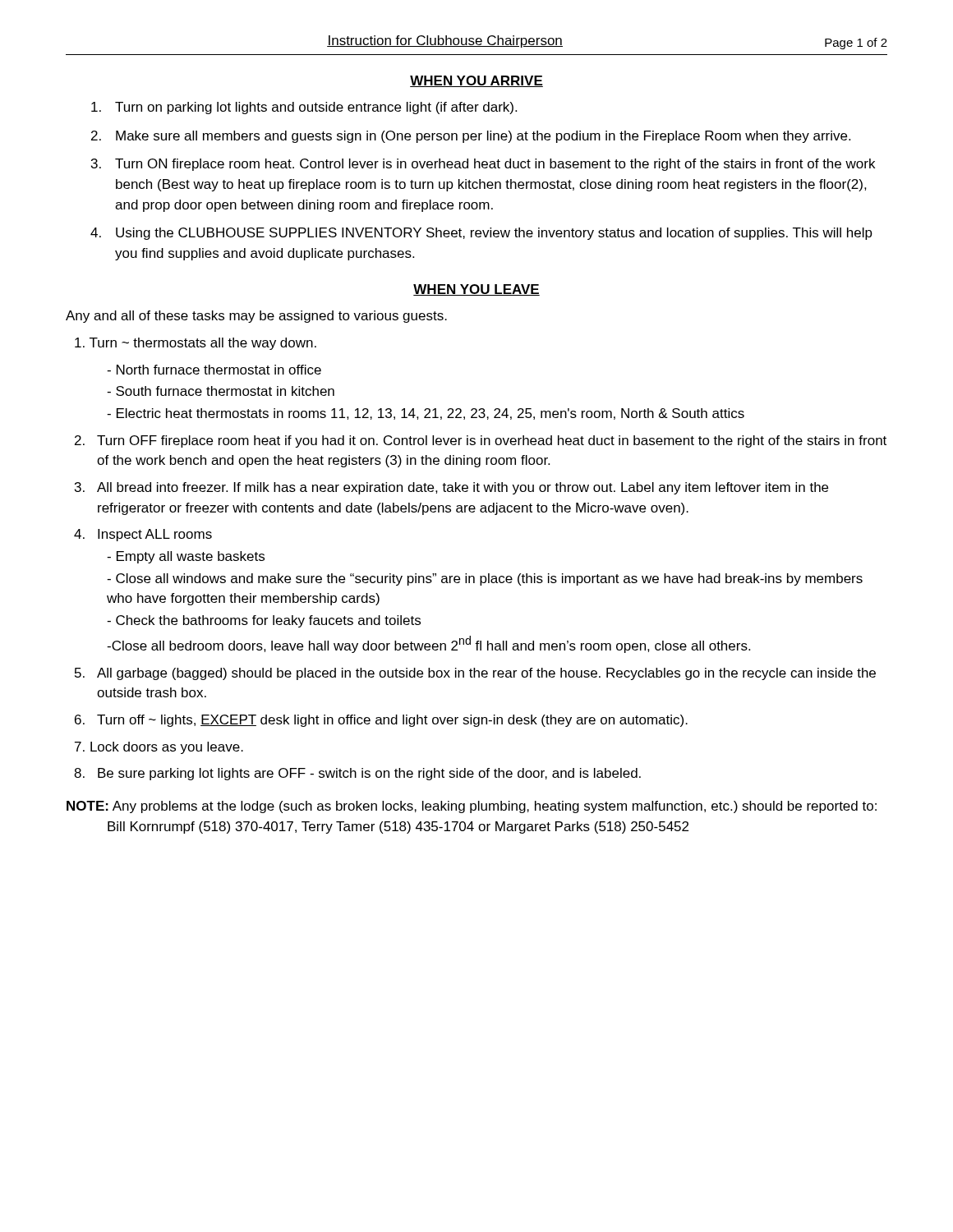Locate the list item with the text "4. Using the CLUBHOUSE"
The image size is (953, 1232).
click(489, 244)
